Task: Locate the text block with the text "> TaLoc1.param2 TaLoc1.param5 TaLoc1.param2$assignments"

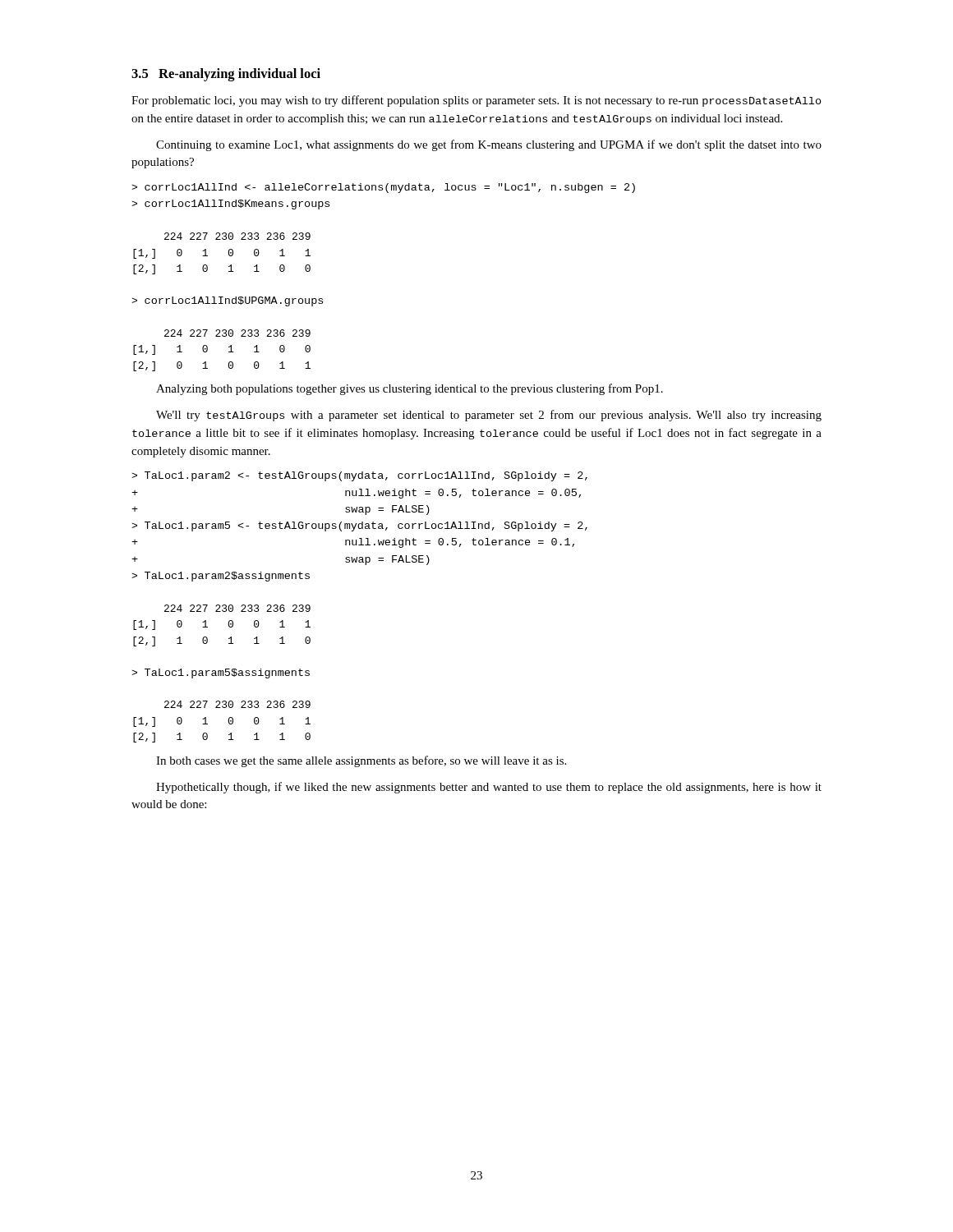Action: [x=359, y=476]
